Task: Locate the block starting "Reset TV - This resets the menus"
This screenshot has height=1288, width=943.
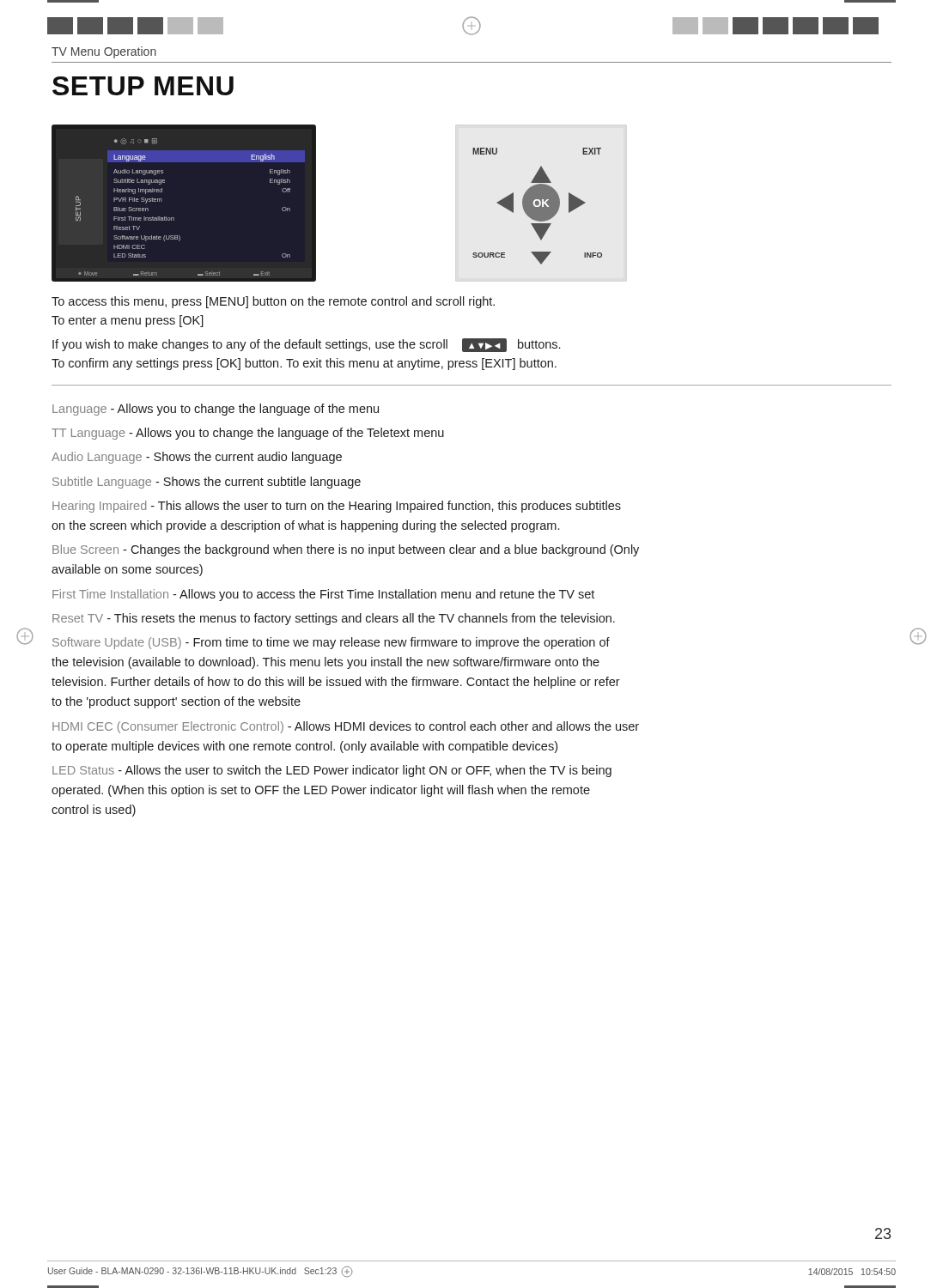Action: (x=334, y=618)
